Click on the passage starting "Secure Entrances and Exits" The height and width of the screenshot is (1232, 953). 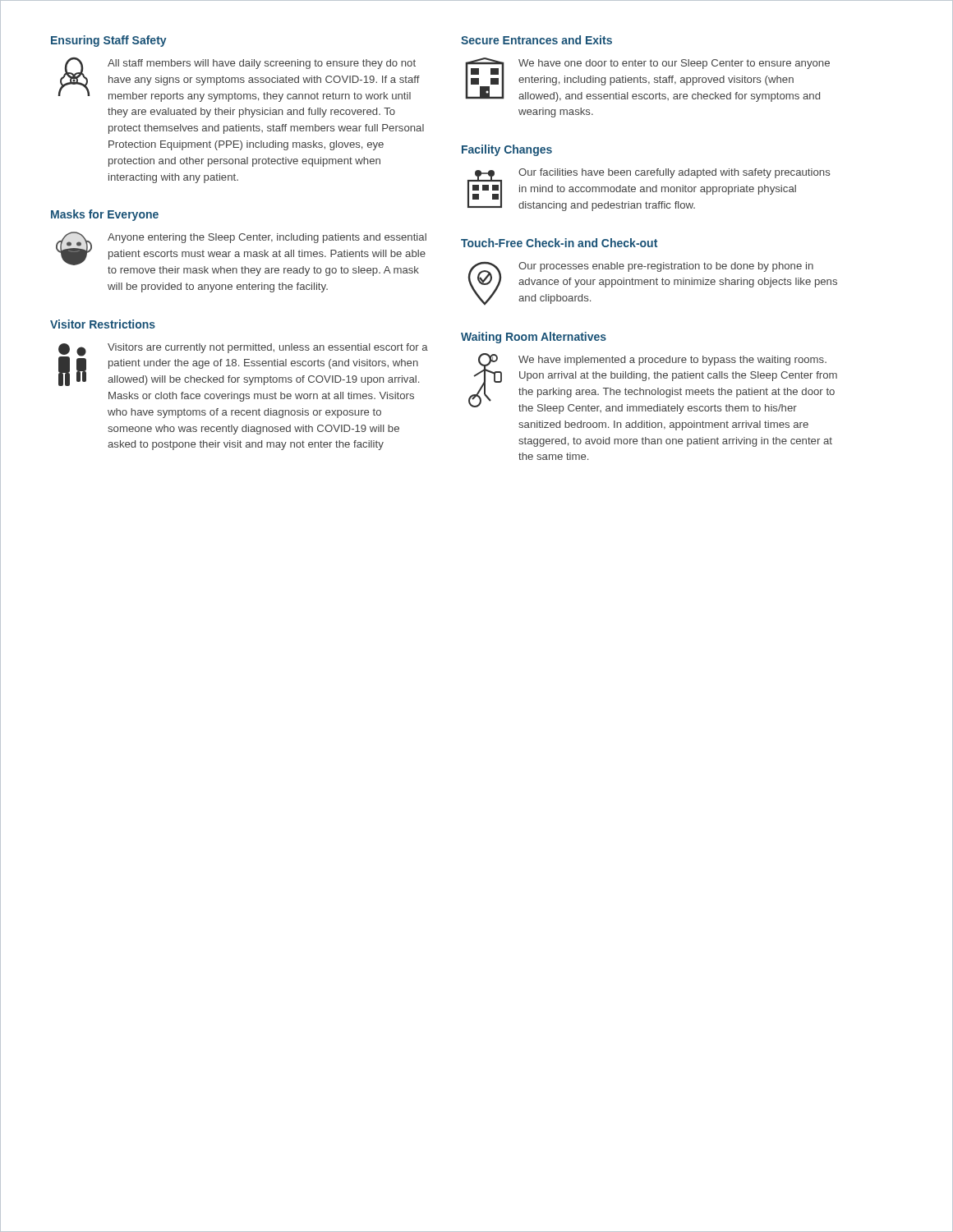pos(537,40)
